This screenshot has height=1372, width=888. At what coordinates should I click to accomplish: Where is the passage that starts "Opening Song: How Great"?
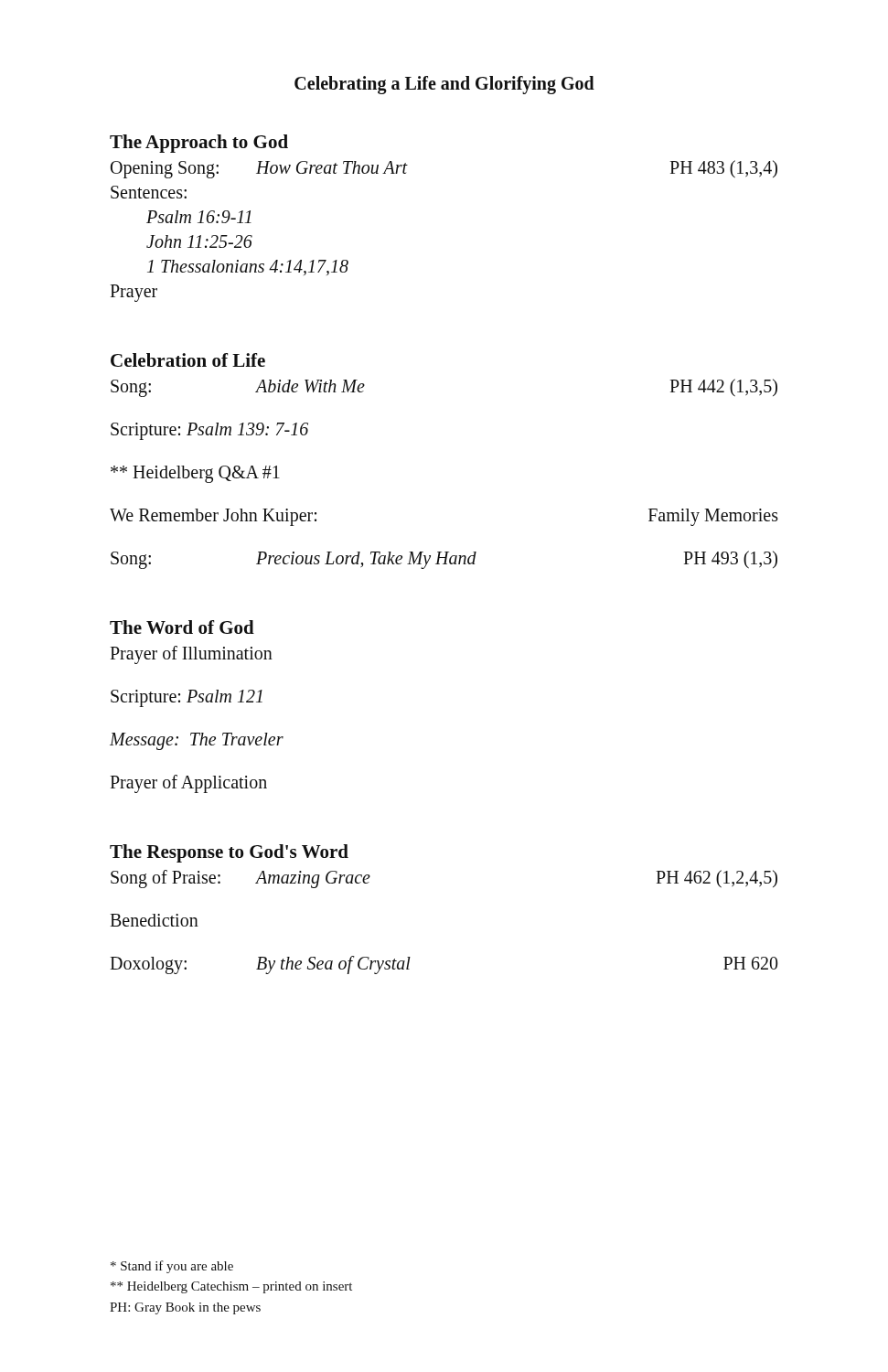point(170,169)
